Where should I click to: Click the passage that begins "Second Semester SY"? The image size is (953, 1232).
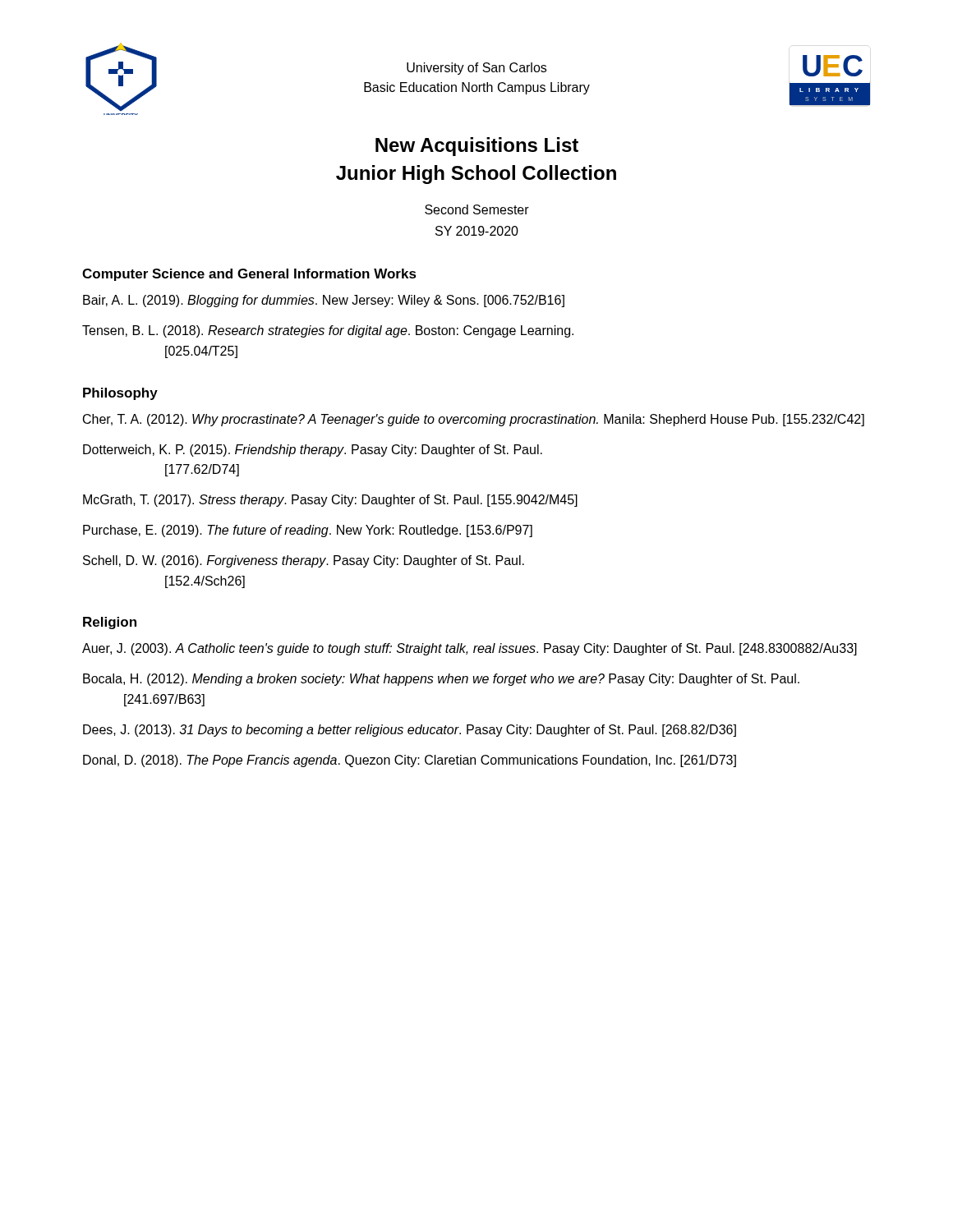click(x=476, y=221)
